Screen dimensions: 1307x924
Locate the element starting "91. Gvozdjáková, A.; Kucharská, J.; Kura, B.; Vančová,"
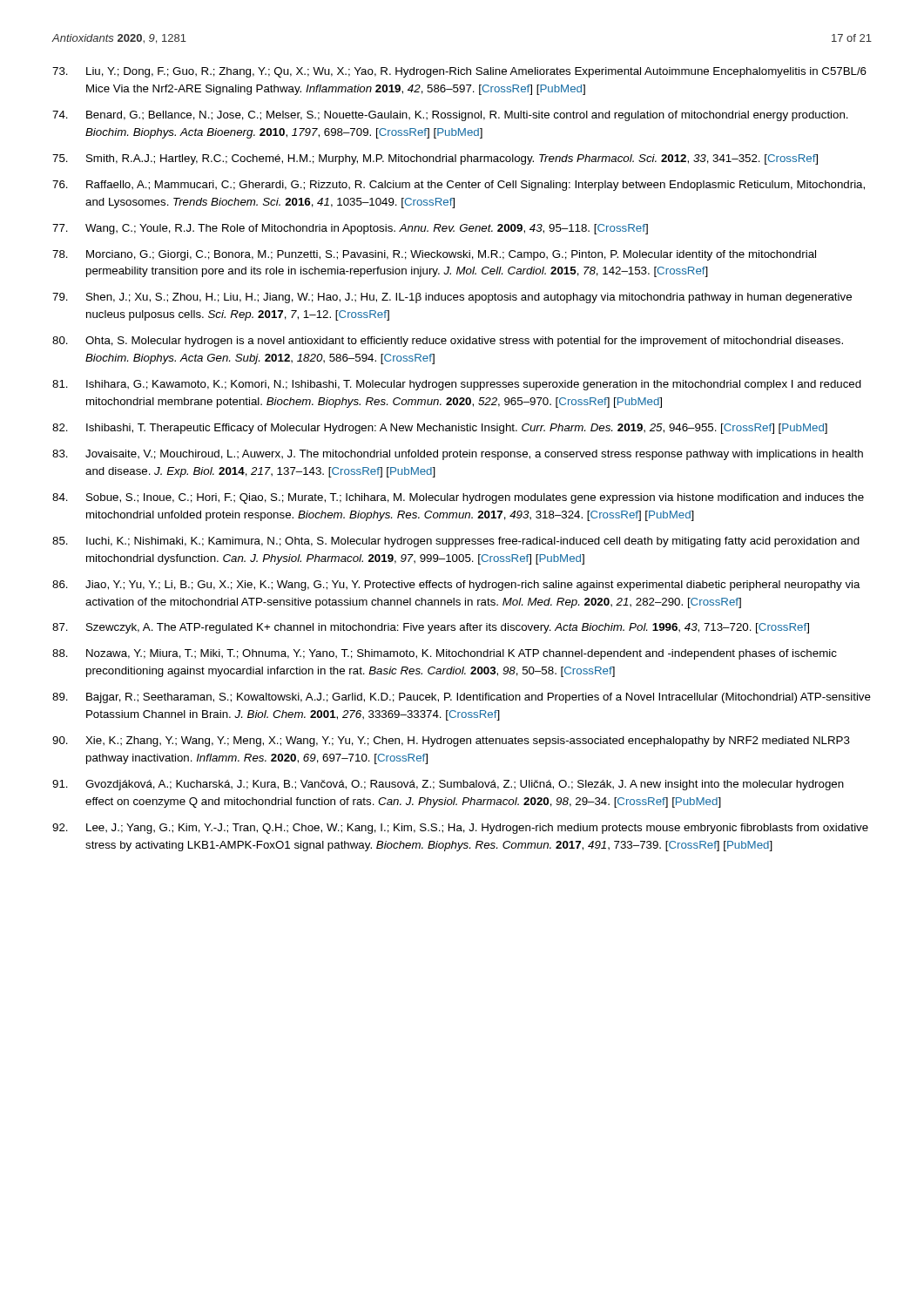click(x=462, y=793)
